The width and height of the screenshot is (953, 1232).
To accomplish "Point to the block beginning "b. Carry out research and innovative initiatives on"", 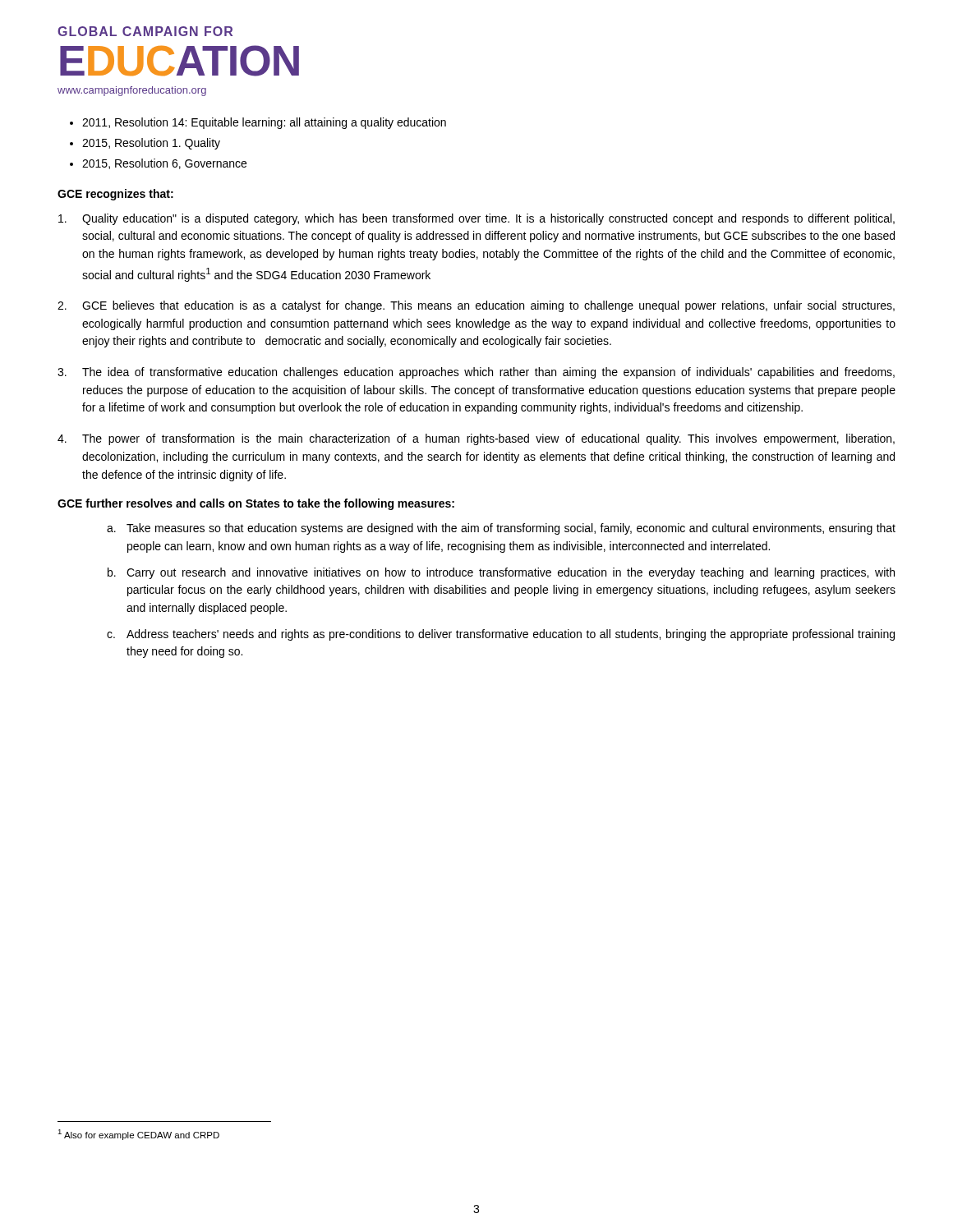I will (x=501, y=591).
